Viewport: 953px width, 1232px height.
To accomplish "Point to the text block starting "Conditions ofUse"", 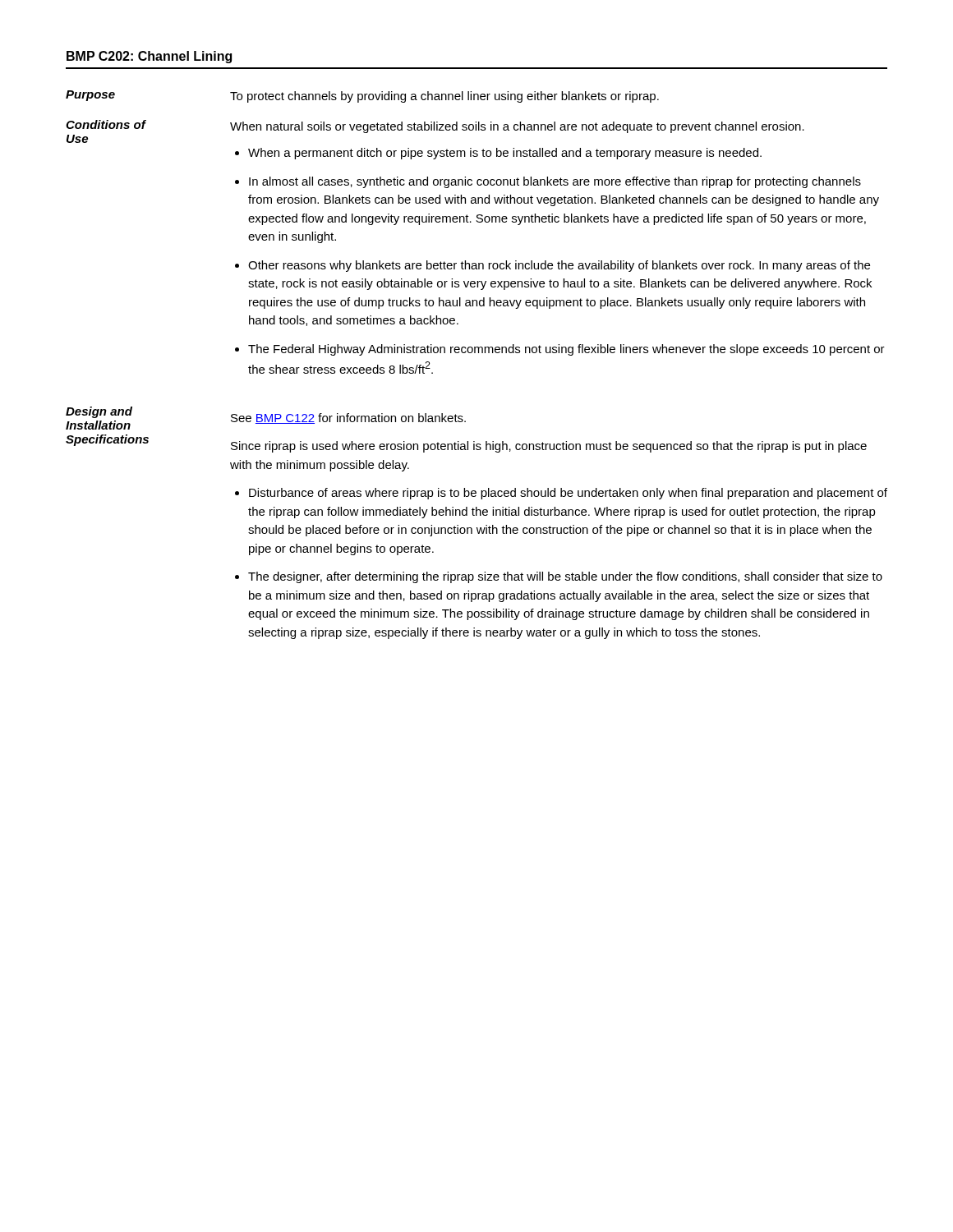I will click(105, 131).
